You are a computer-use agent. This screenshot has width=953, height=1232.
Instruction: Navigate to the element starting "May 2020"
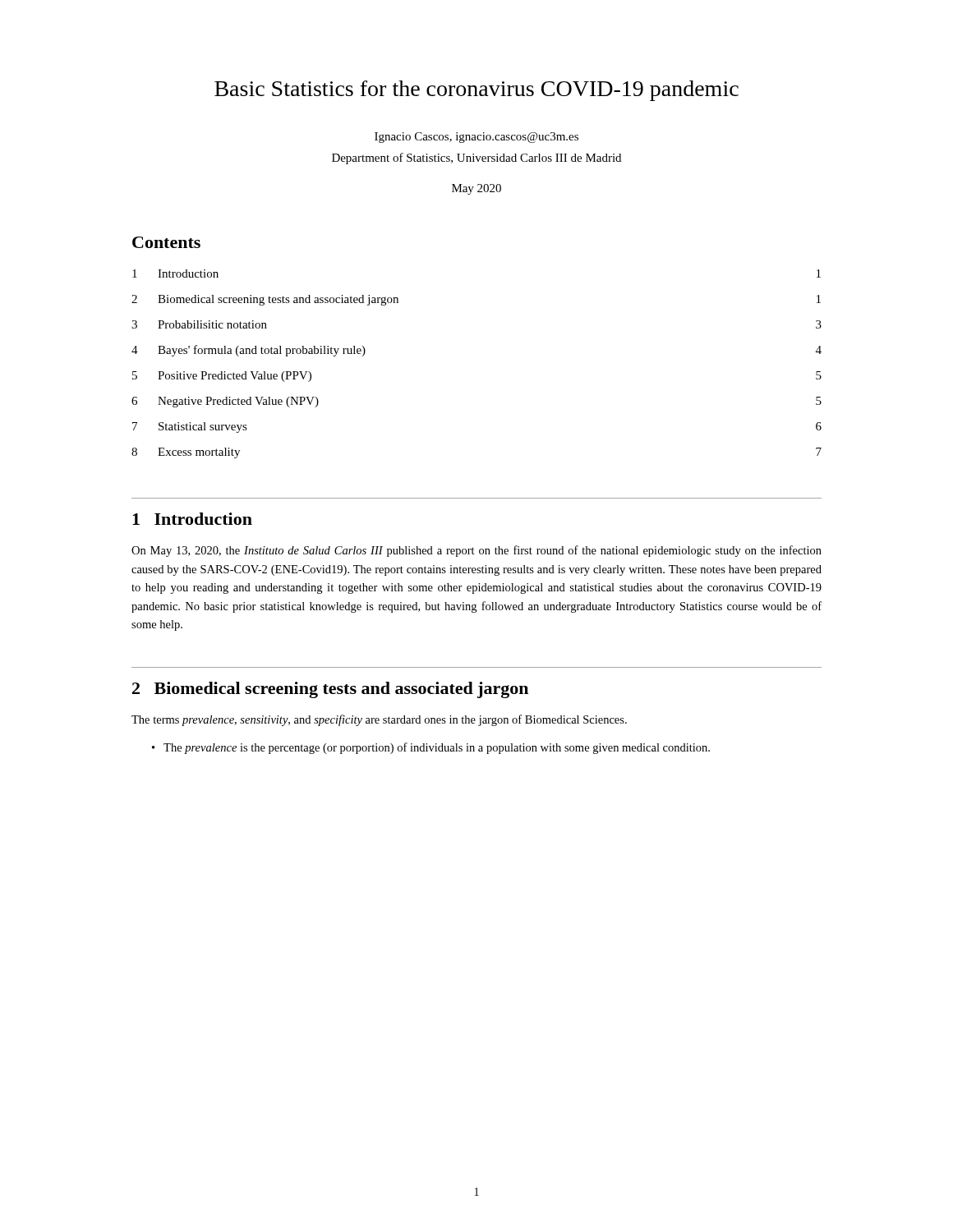pyautogui.click(x=476, y=188)
